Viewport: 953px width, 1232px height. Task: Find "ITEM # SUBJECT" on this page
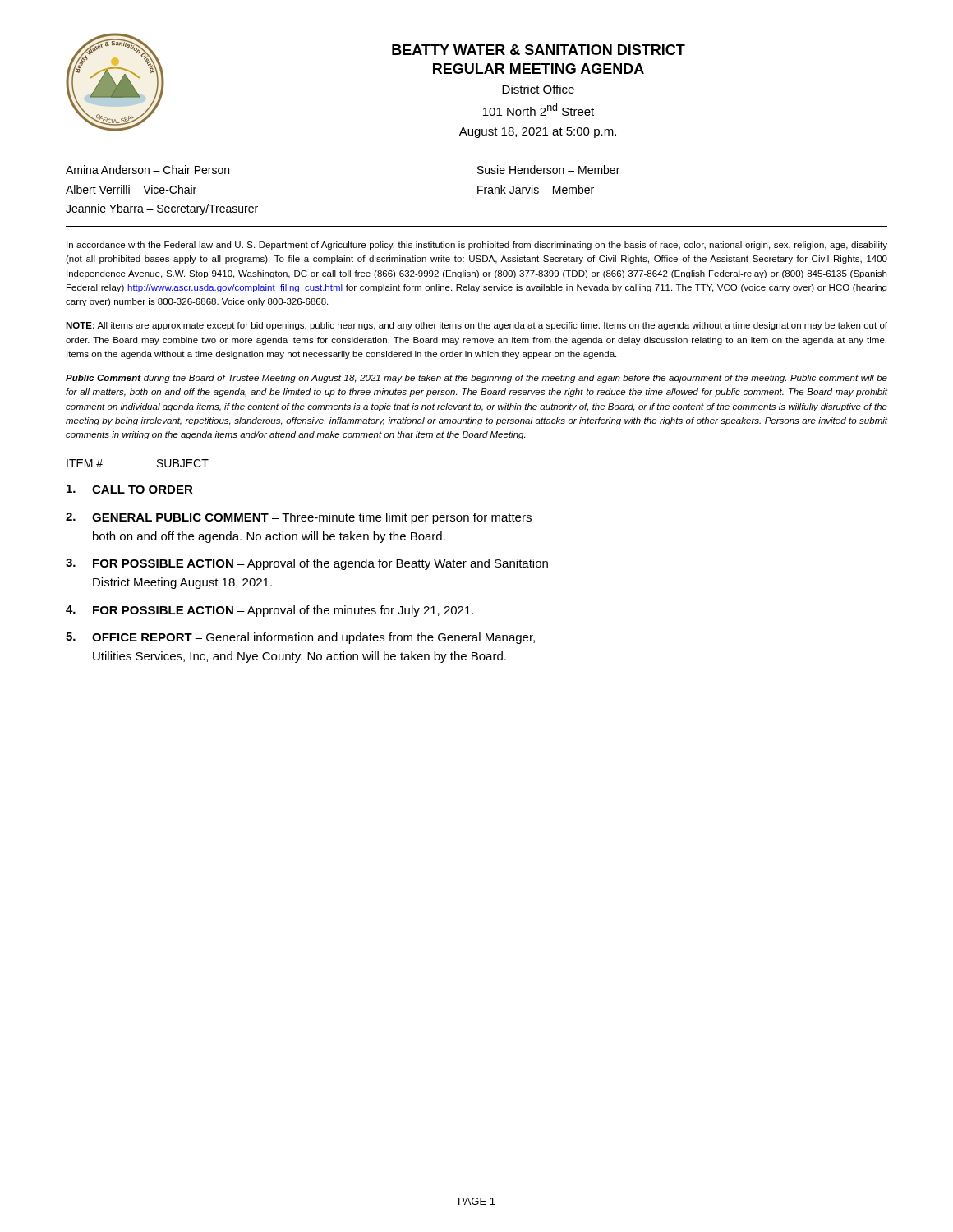(89, 464)
